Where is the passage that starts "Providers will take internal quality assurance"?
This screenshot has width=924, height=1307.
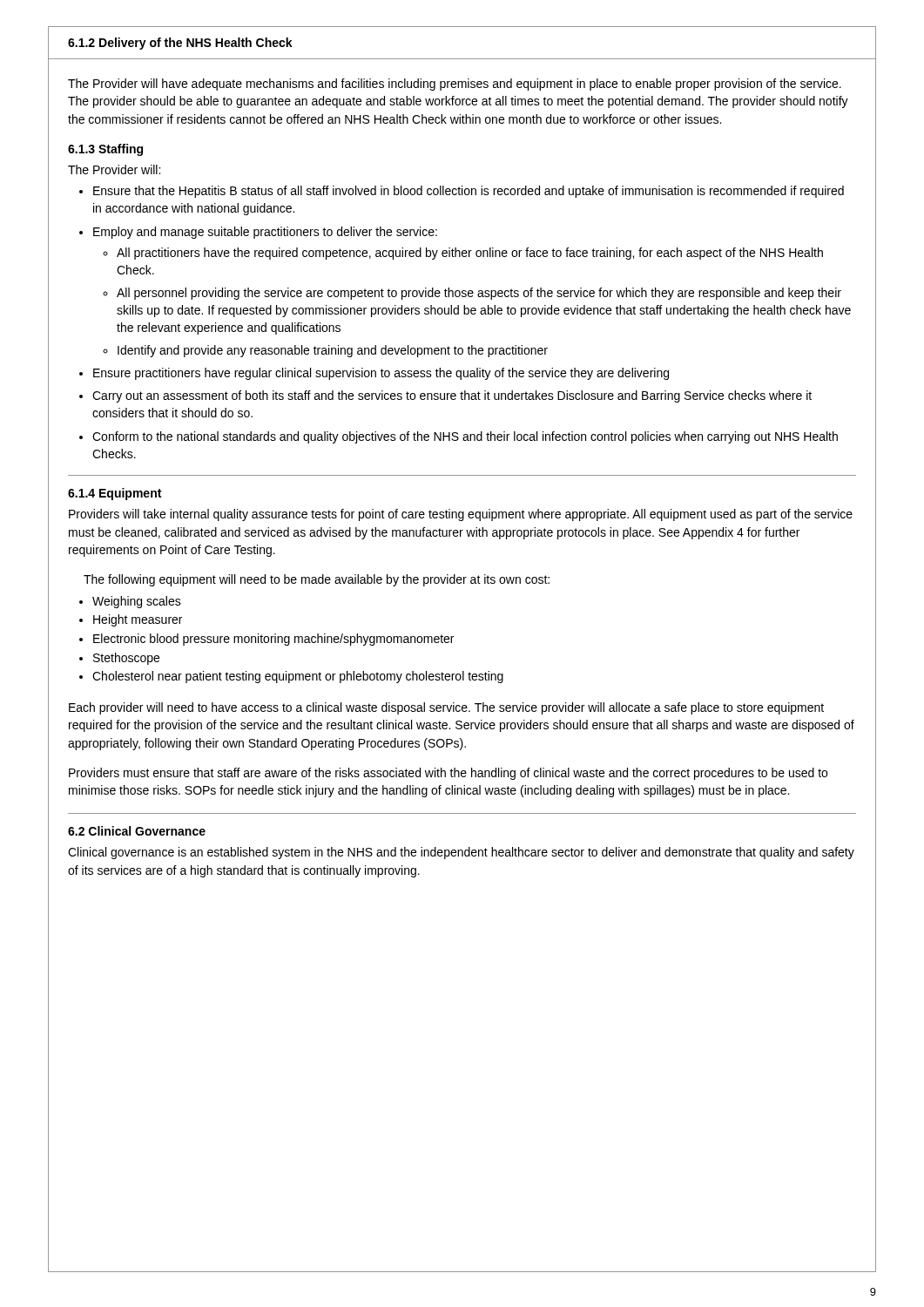pos(460,532)
